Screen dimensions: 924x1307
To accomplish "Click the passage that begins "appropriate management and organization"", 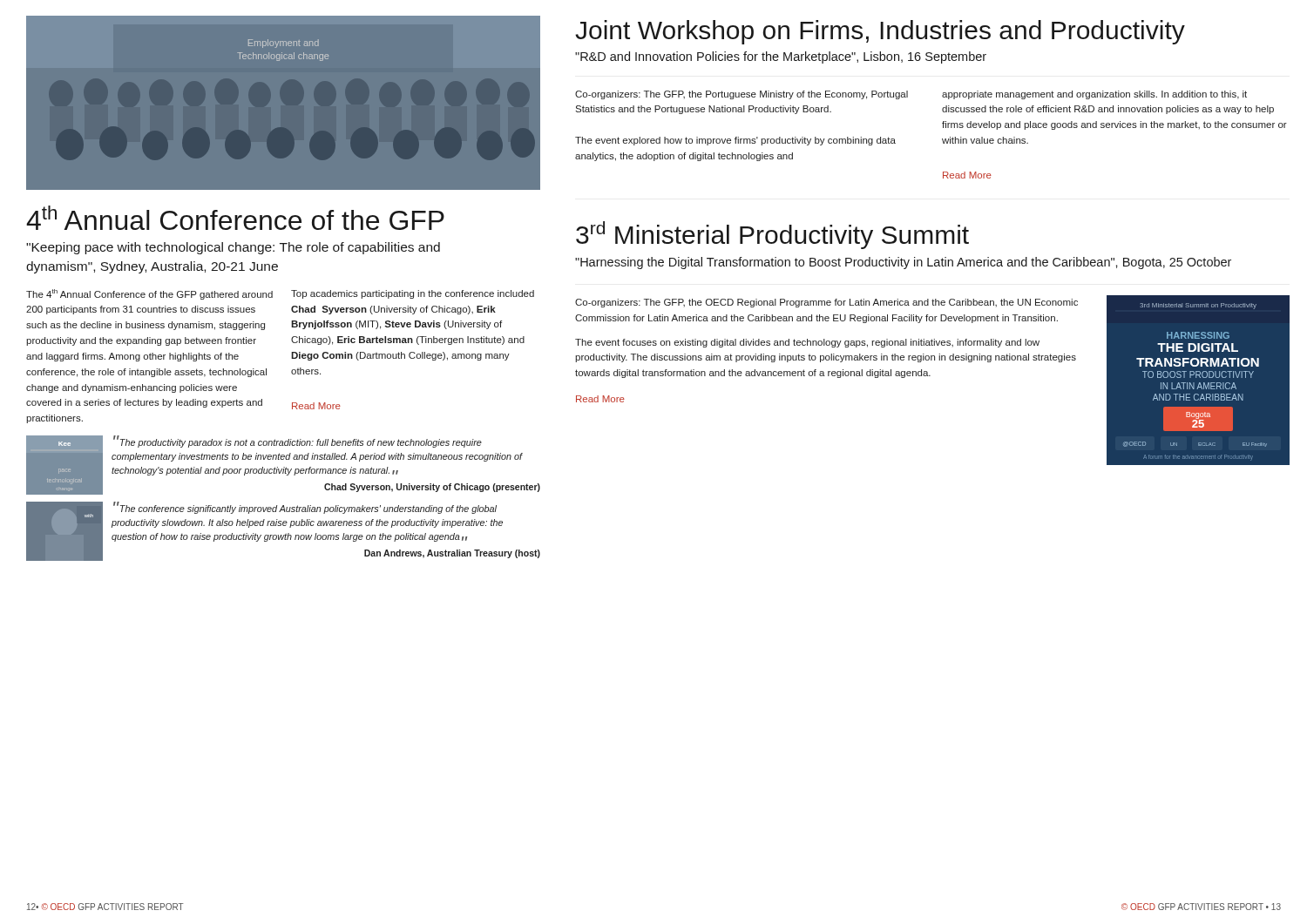I will [1114, 136].
